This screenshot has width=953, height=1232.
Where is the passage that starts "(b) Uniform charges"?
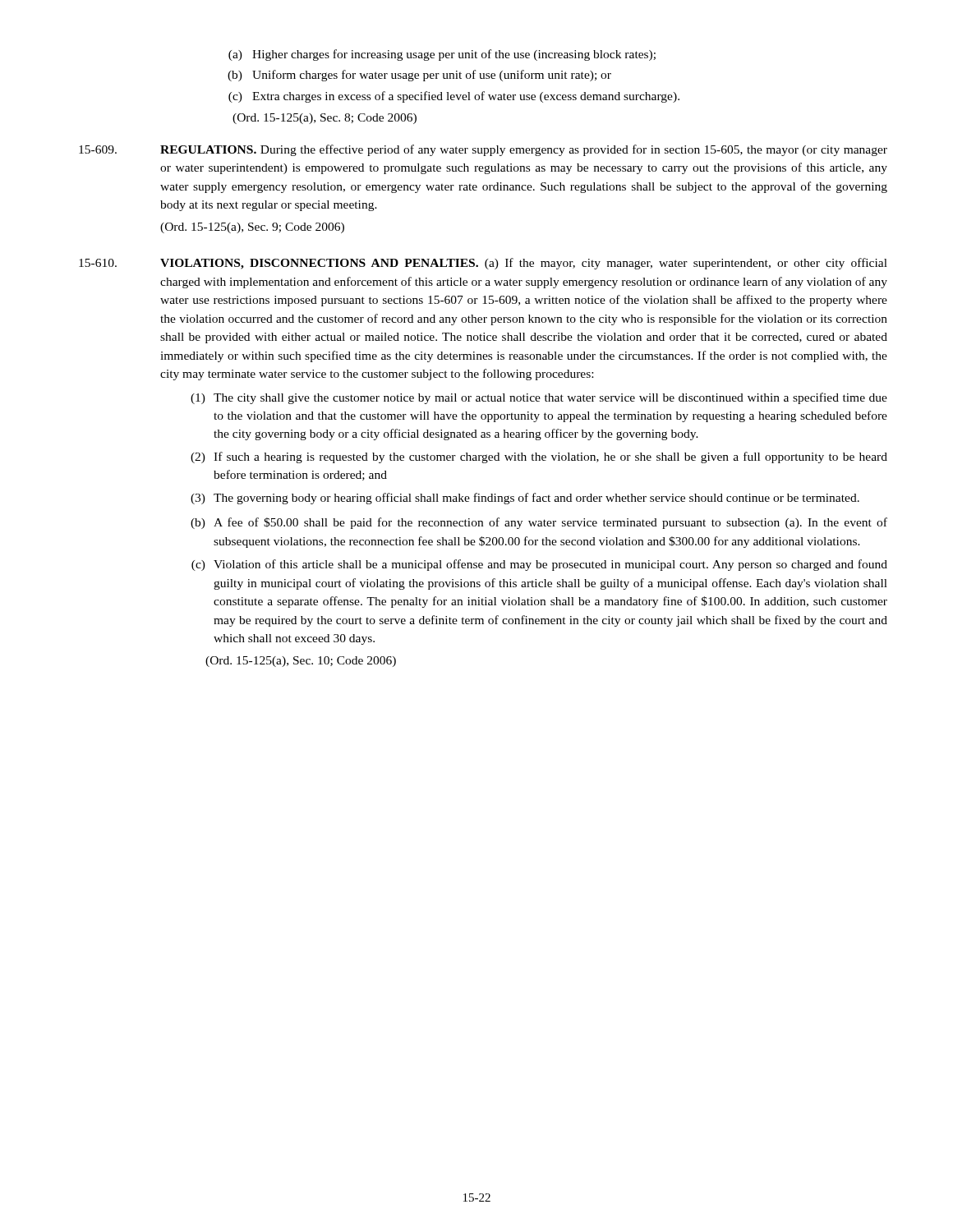pos(483,75)
